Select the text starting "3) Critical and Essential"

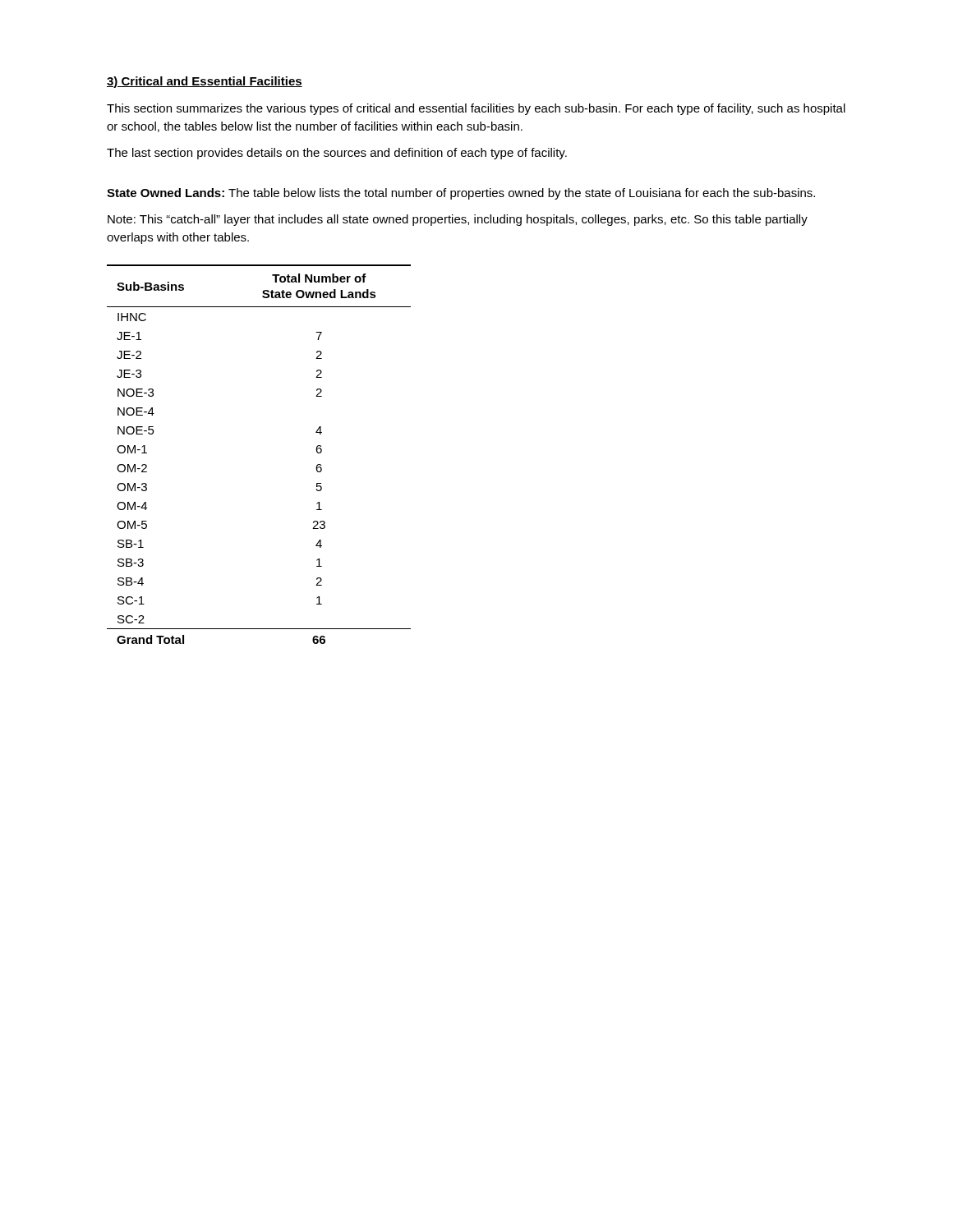click(204, 81)
